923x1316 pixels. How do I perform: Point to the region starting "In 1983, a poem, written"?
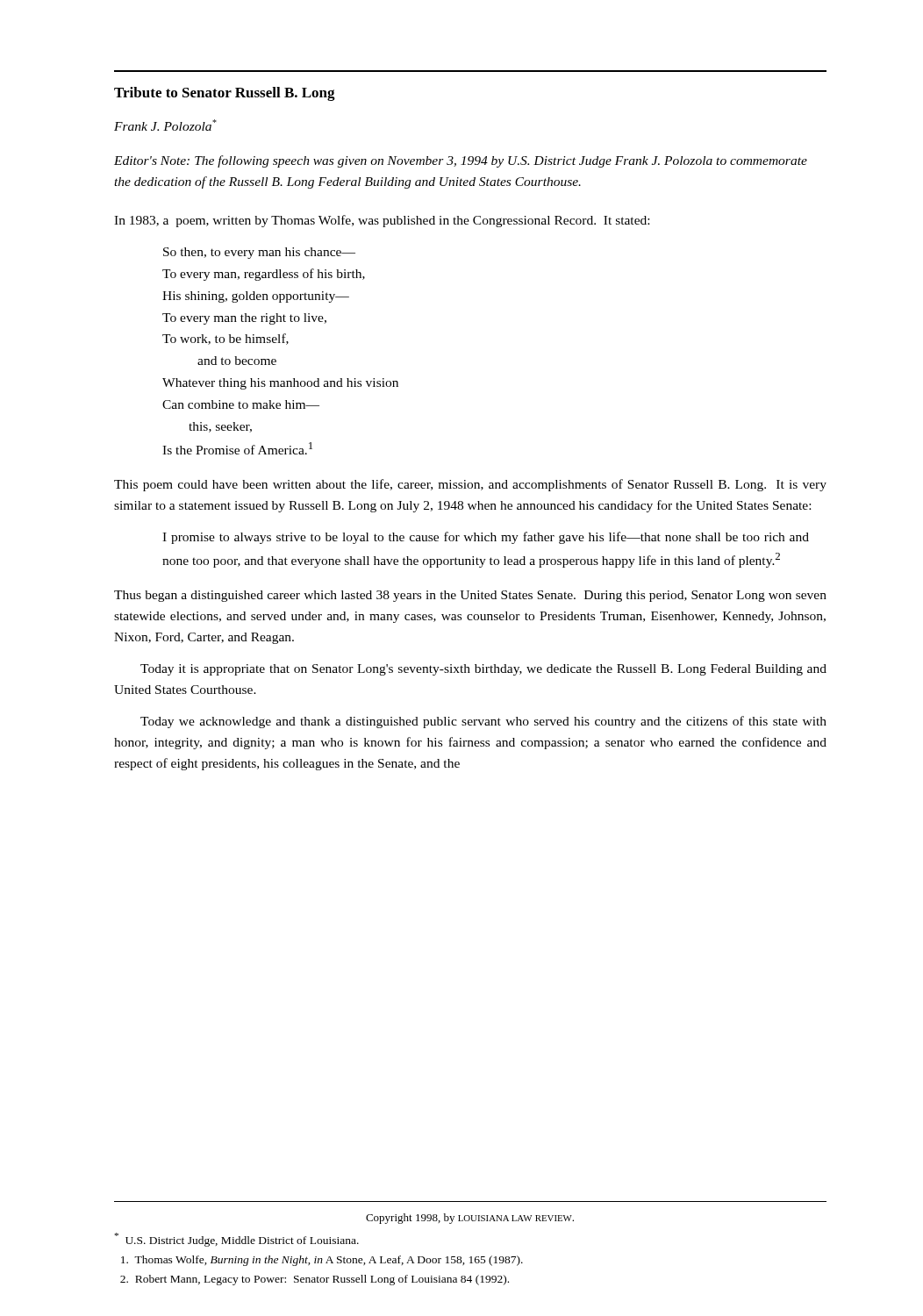382,220
